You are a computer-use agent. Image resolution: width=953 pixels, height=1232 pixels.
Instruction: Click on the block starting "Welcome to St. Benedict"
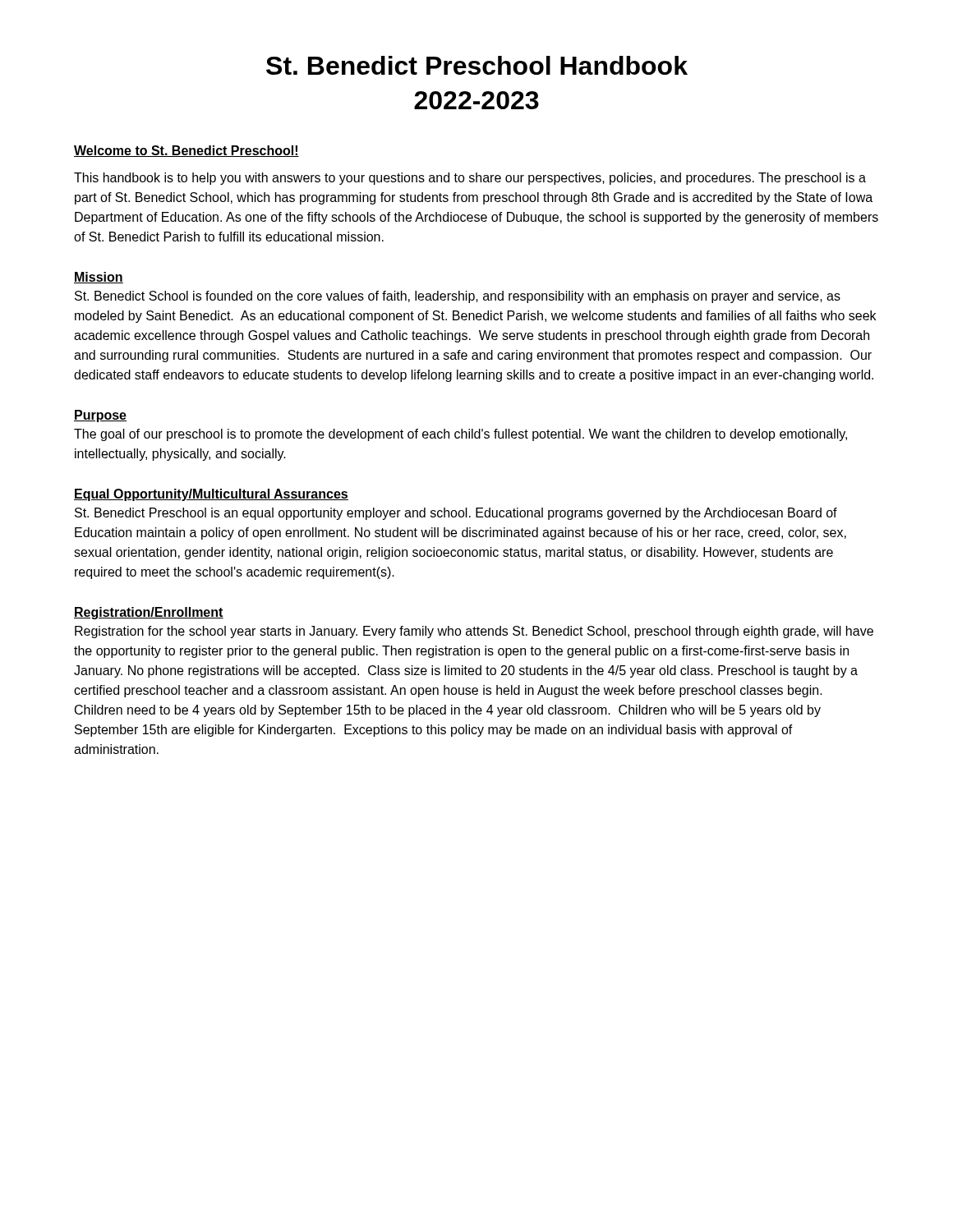[186, 151]
